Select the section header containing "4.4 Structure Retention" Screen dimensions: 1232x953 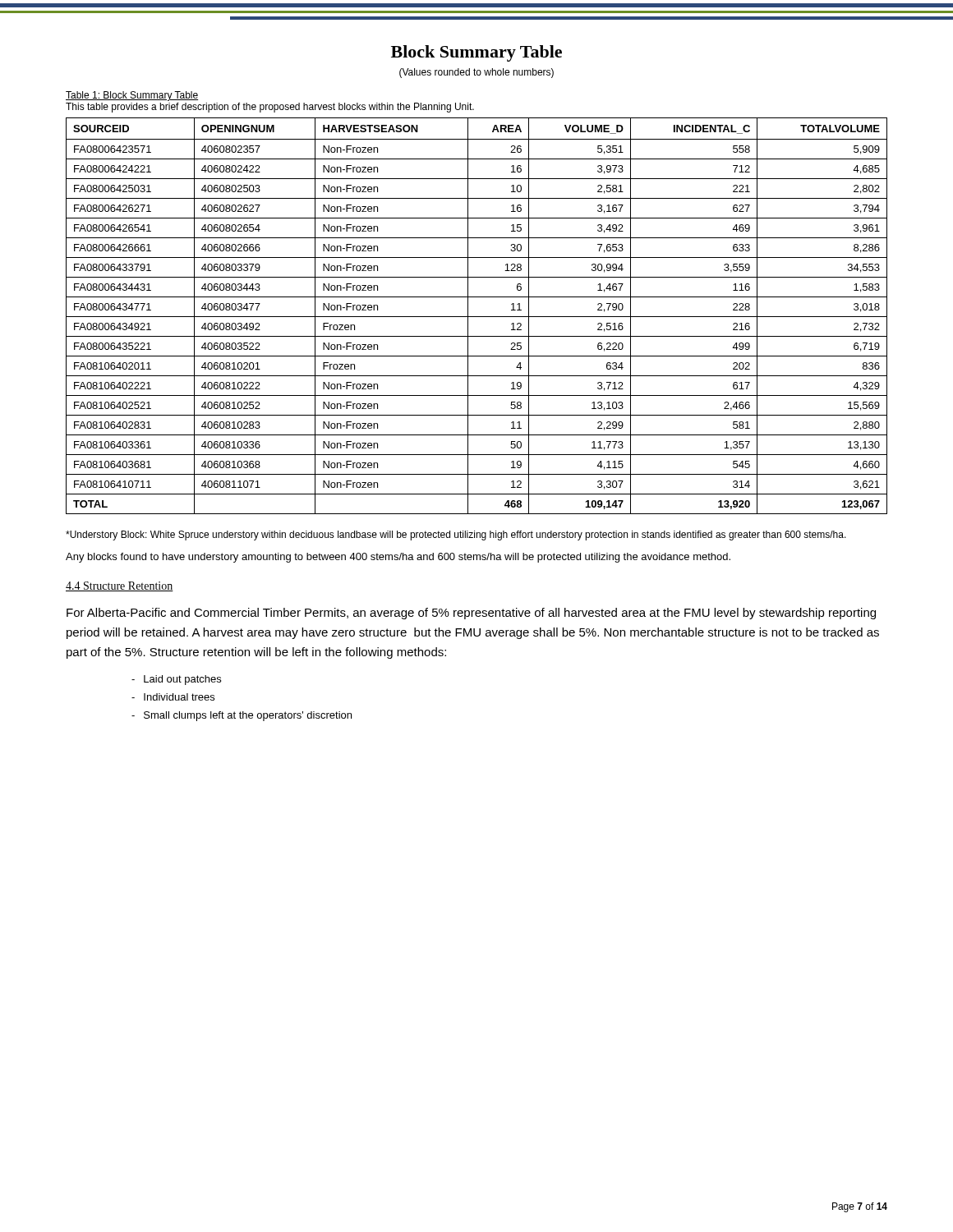119,586
